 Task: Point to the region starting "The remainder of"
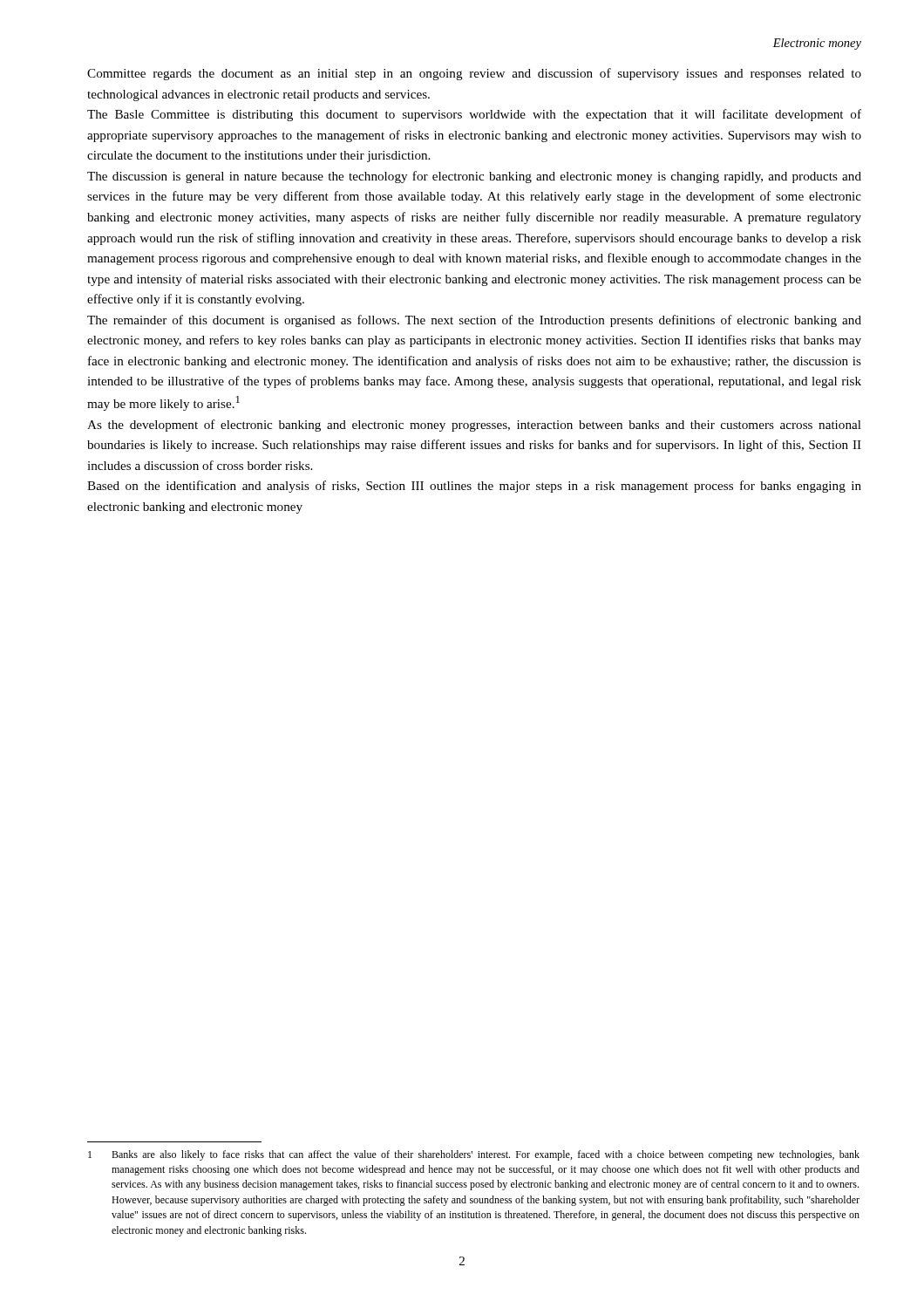tap(474, 362)
